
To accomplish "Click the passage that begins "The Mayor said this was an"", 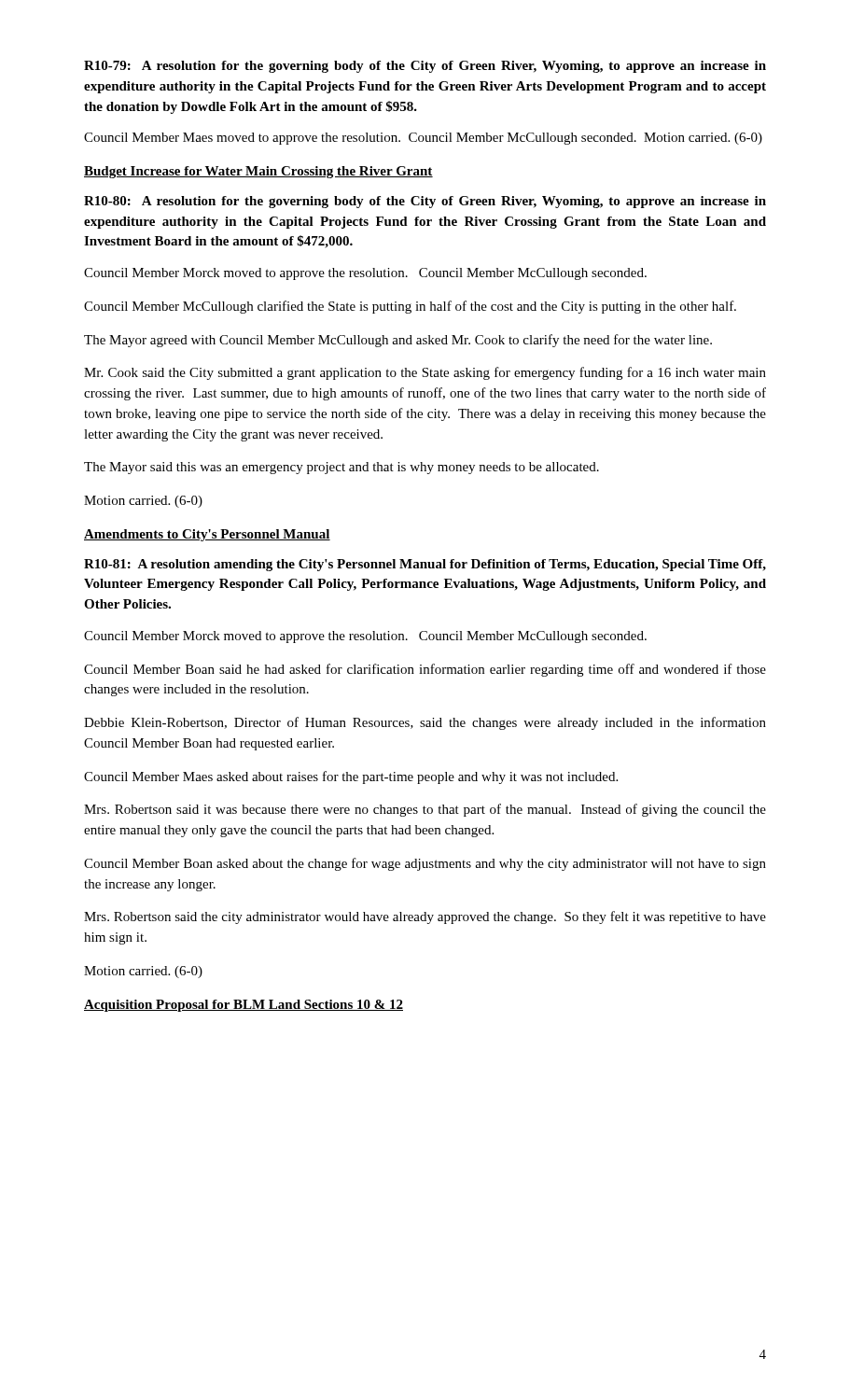I will pyautogui.click(x=342, y=467).
